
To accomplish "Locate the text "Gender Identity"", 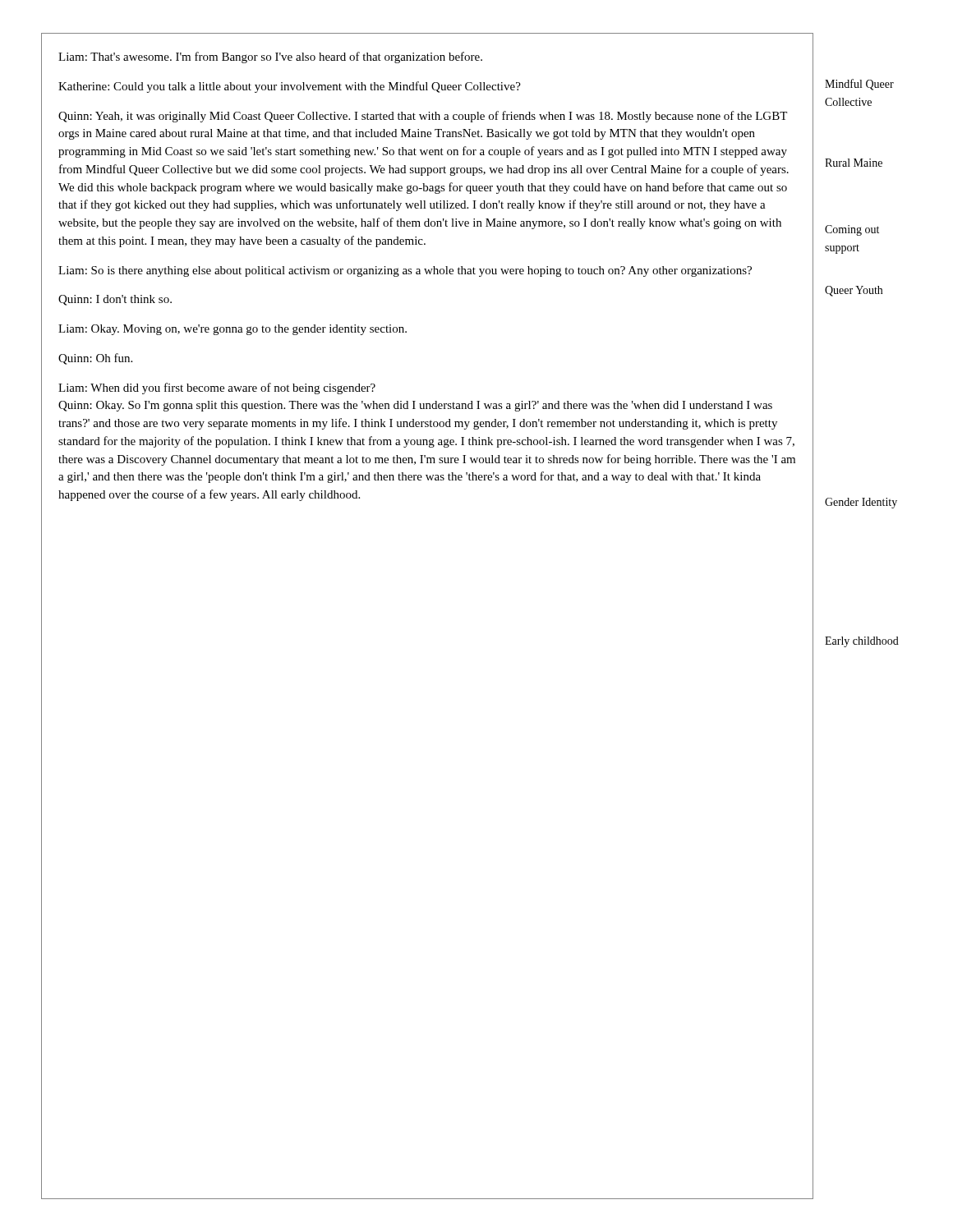I will pyautogui.click(x=861, y=502).
